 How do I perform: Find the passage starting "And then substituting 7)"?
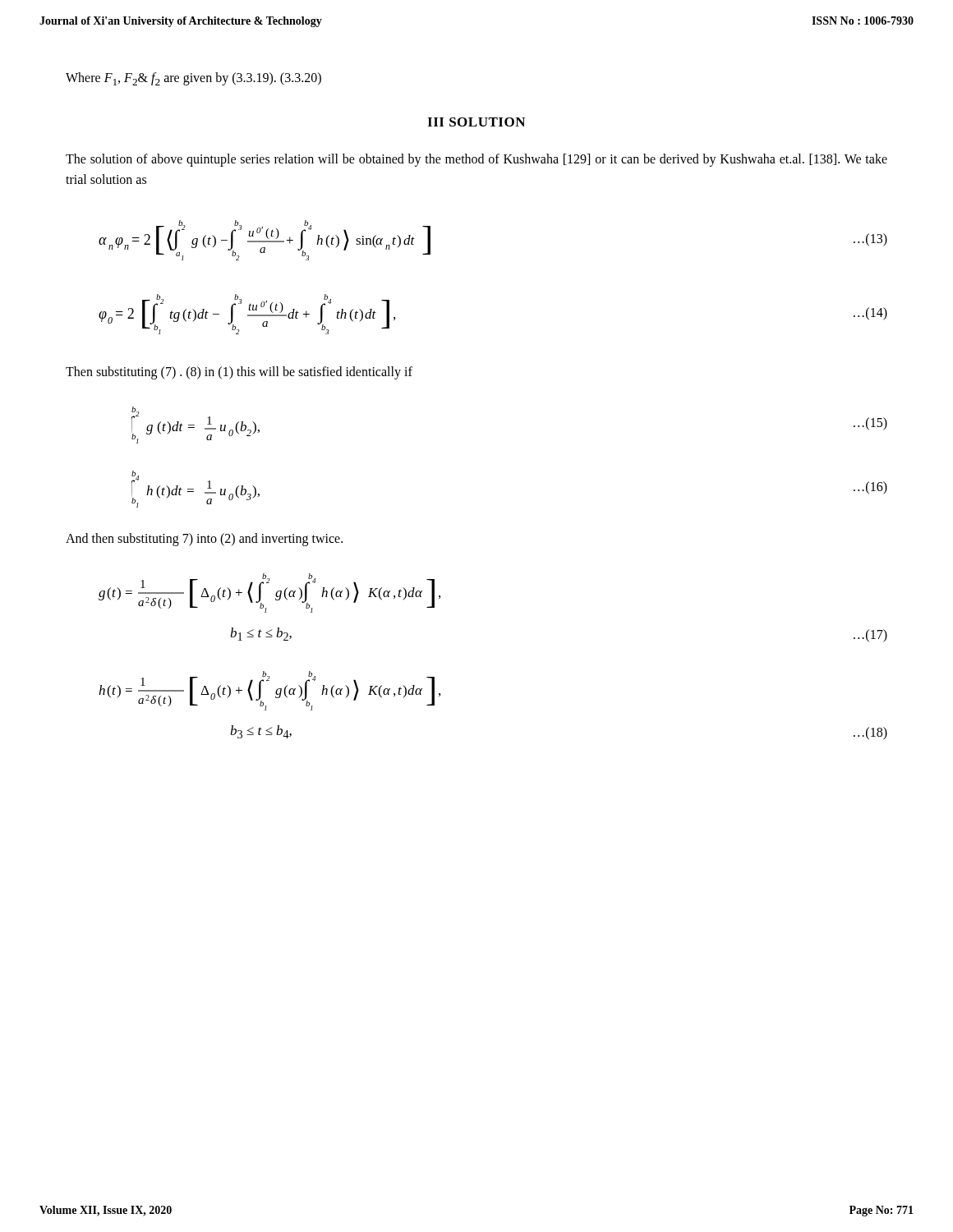tap(205, 539)
